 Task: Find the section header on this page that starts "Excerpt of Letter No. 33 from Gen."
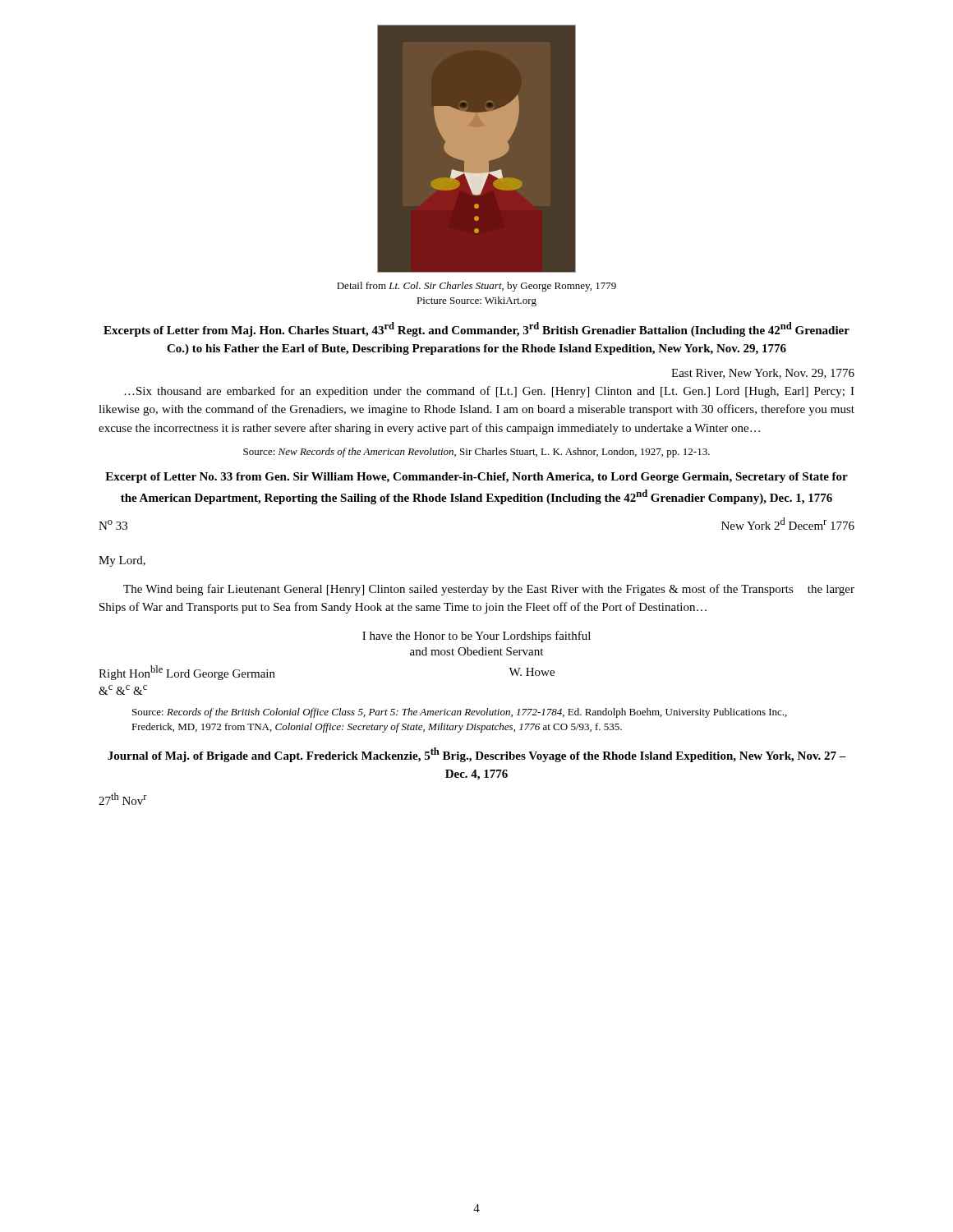476,487
